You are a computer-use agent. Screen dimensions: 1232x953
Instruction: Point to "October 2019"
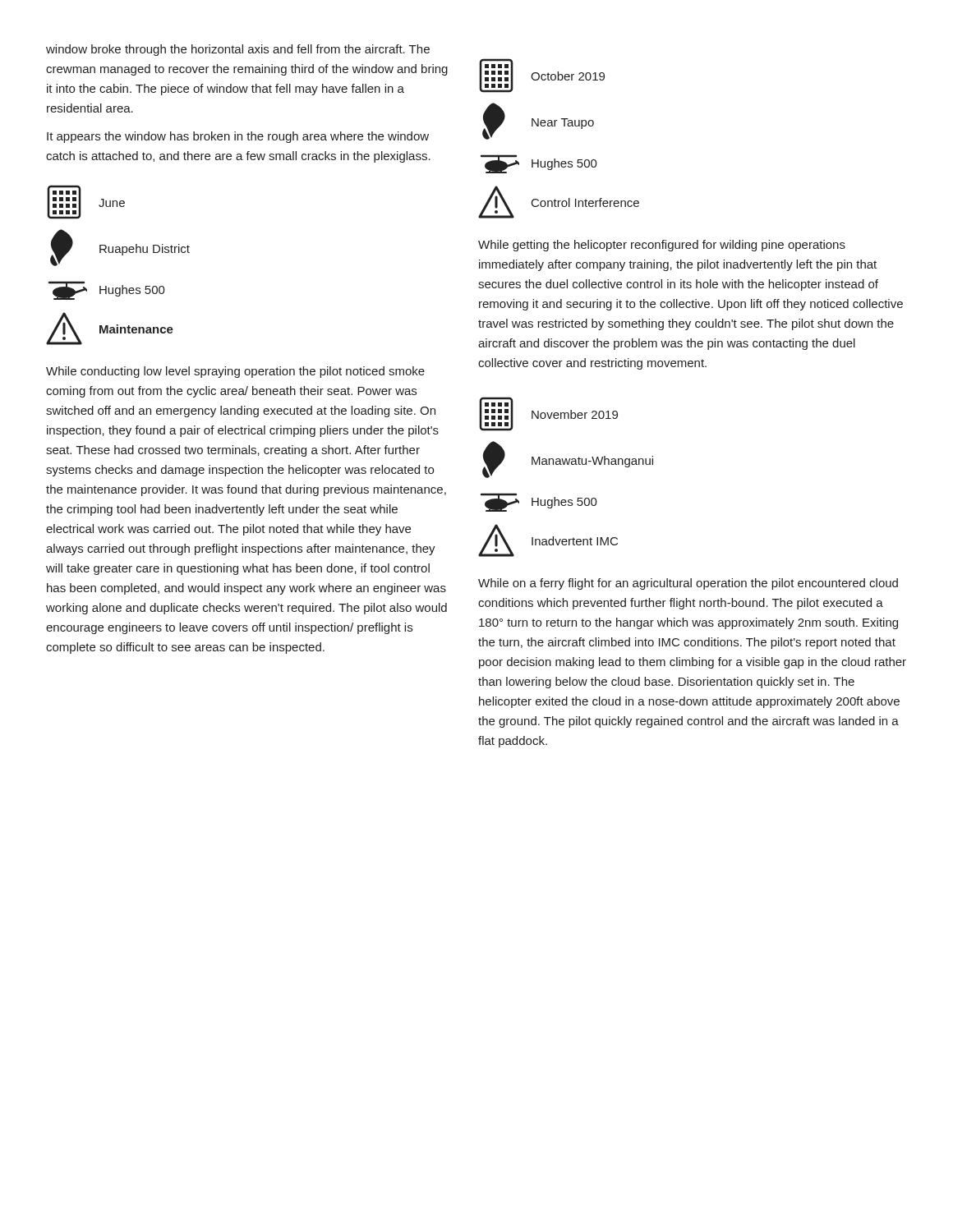[x=568, y=76]
